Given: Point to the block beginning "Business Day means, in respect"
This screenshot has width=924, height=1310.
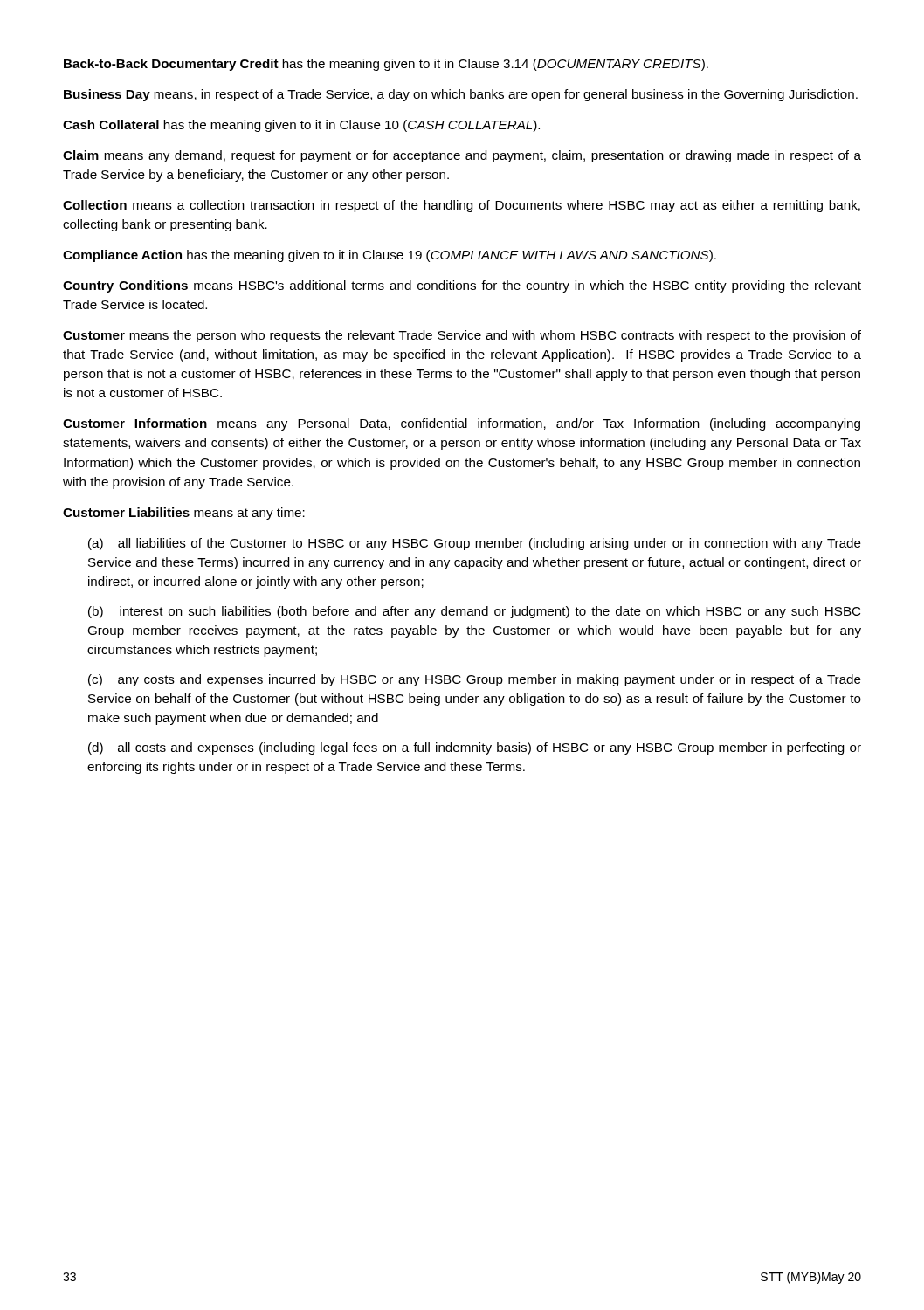Looking at the screenshot, I should (461, 94).
